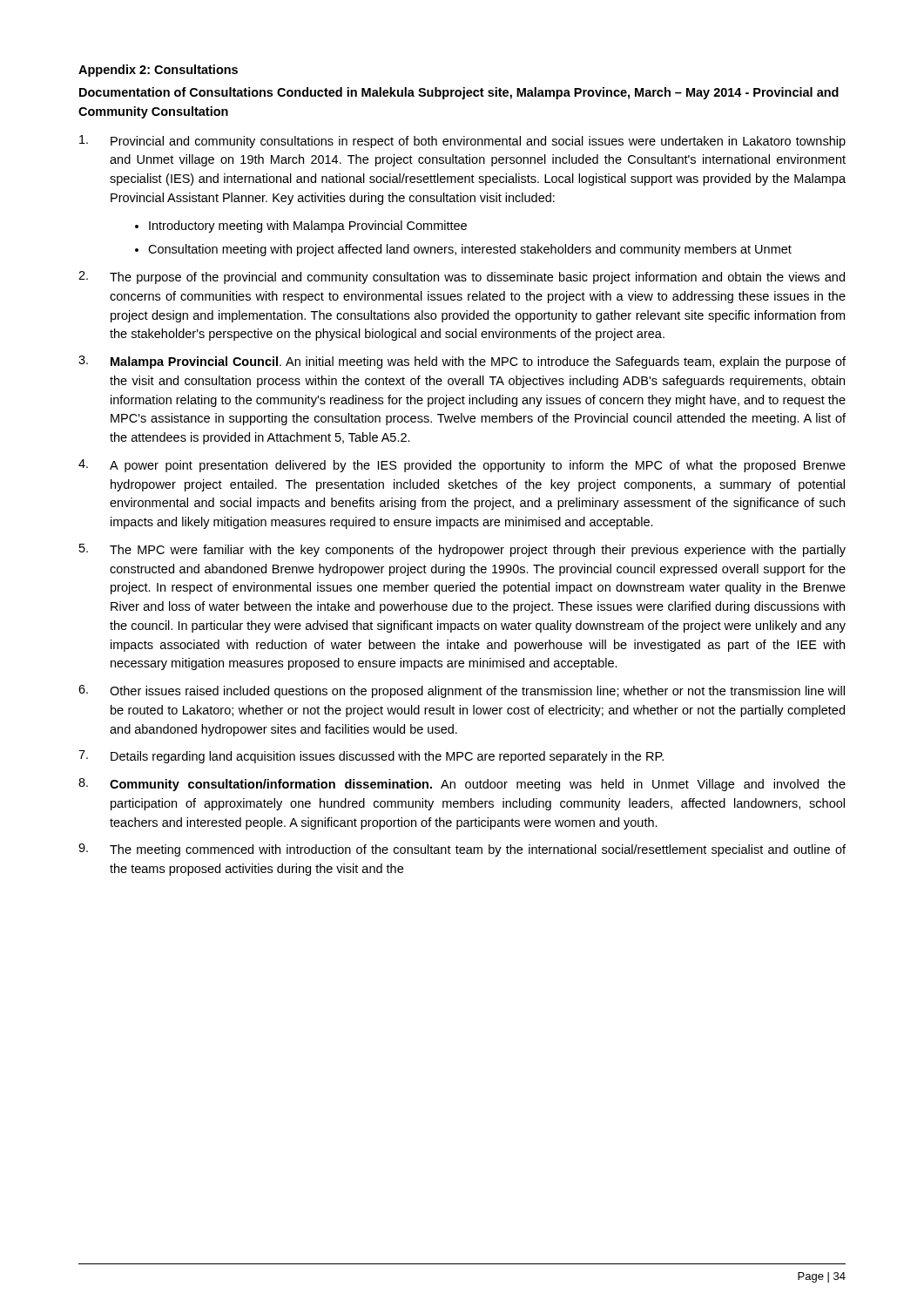Navigate to the block starting "A power point presentation delivered by the"
The image size is (924, 1307).
click(x=462, y=494)
